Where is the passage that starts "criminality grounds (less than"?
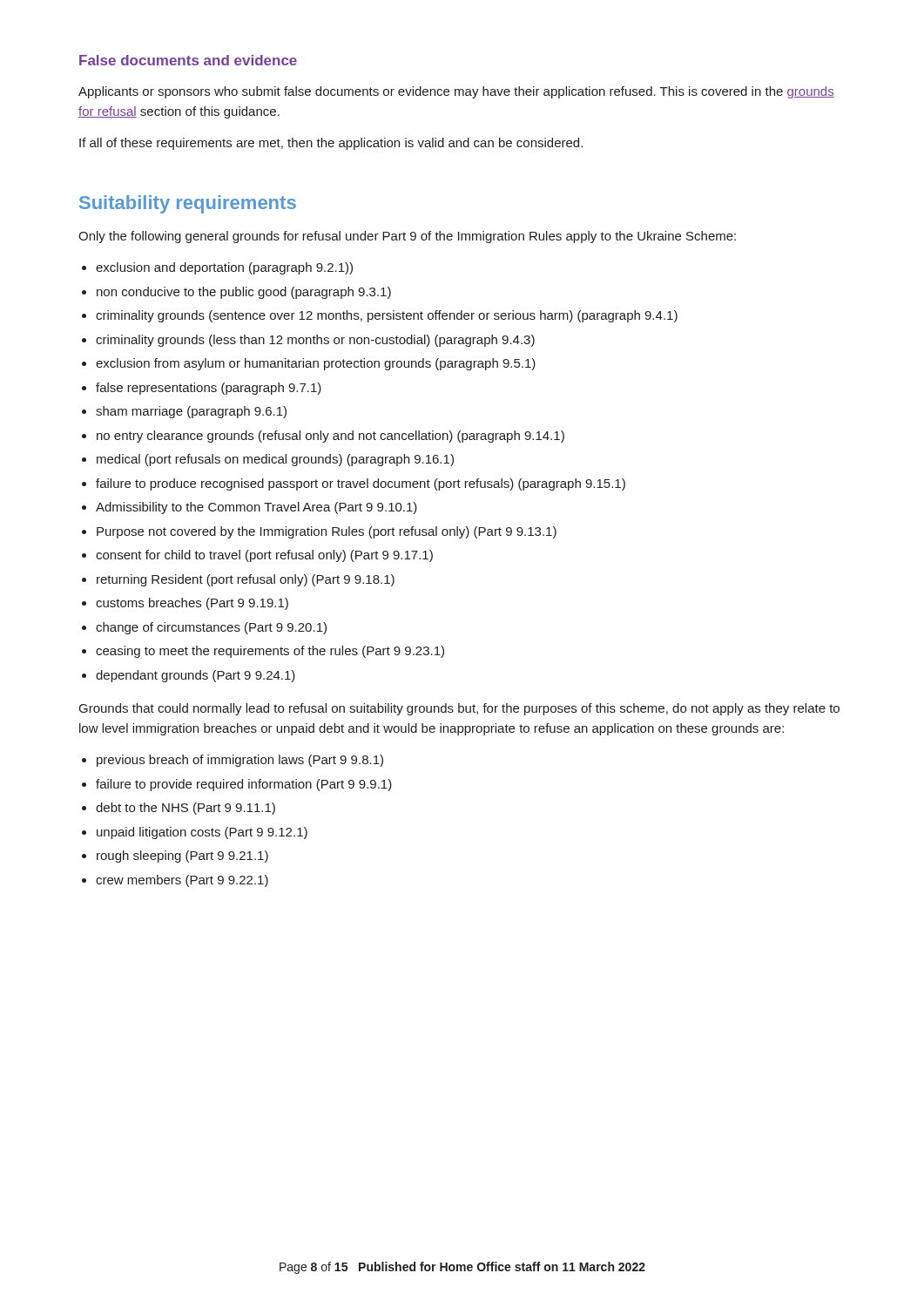This screenshot has width=924, height=1307. [471, 340]
